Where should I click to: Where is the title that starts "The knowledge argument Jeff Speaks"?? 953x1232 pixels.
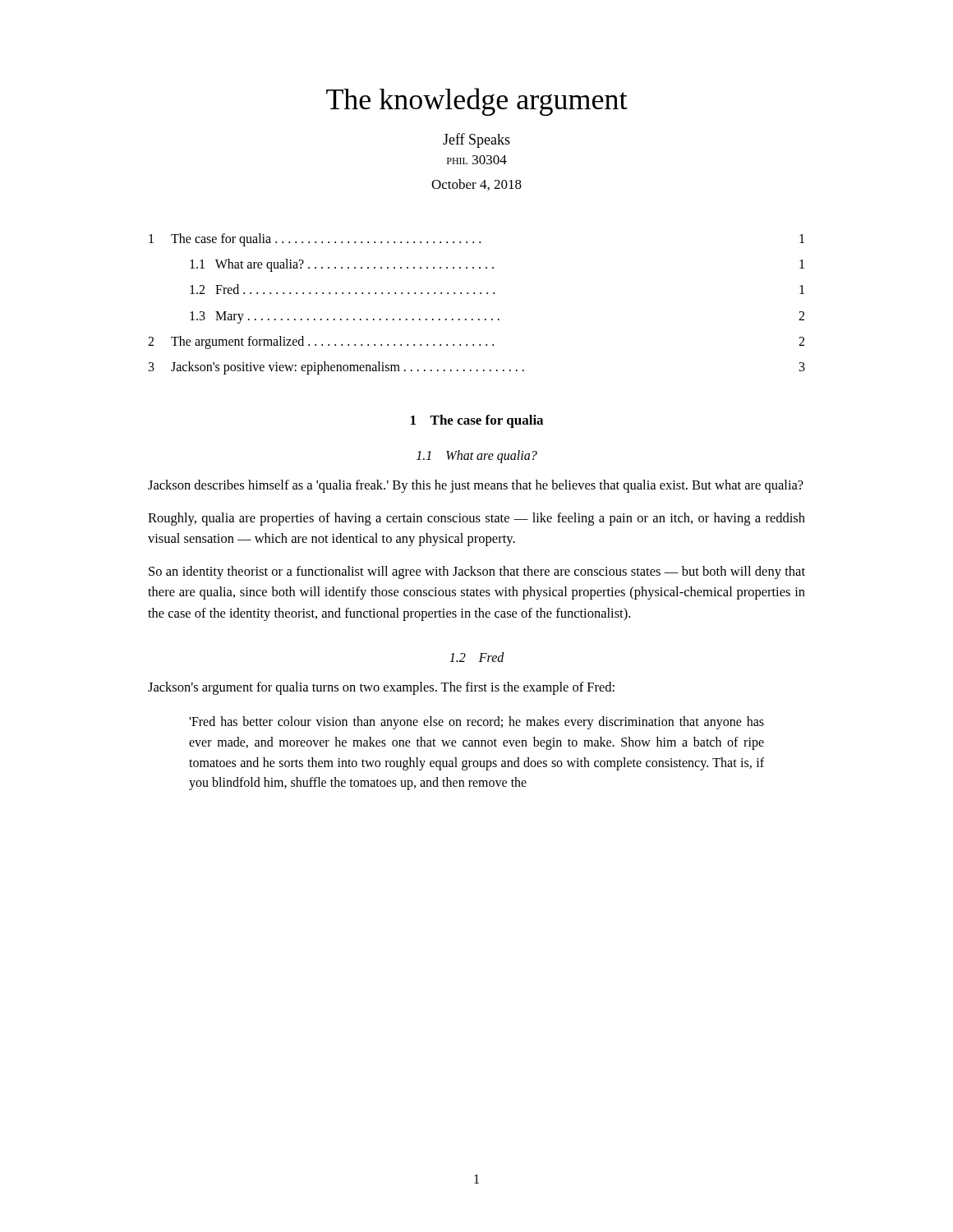[476, 138]
